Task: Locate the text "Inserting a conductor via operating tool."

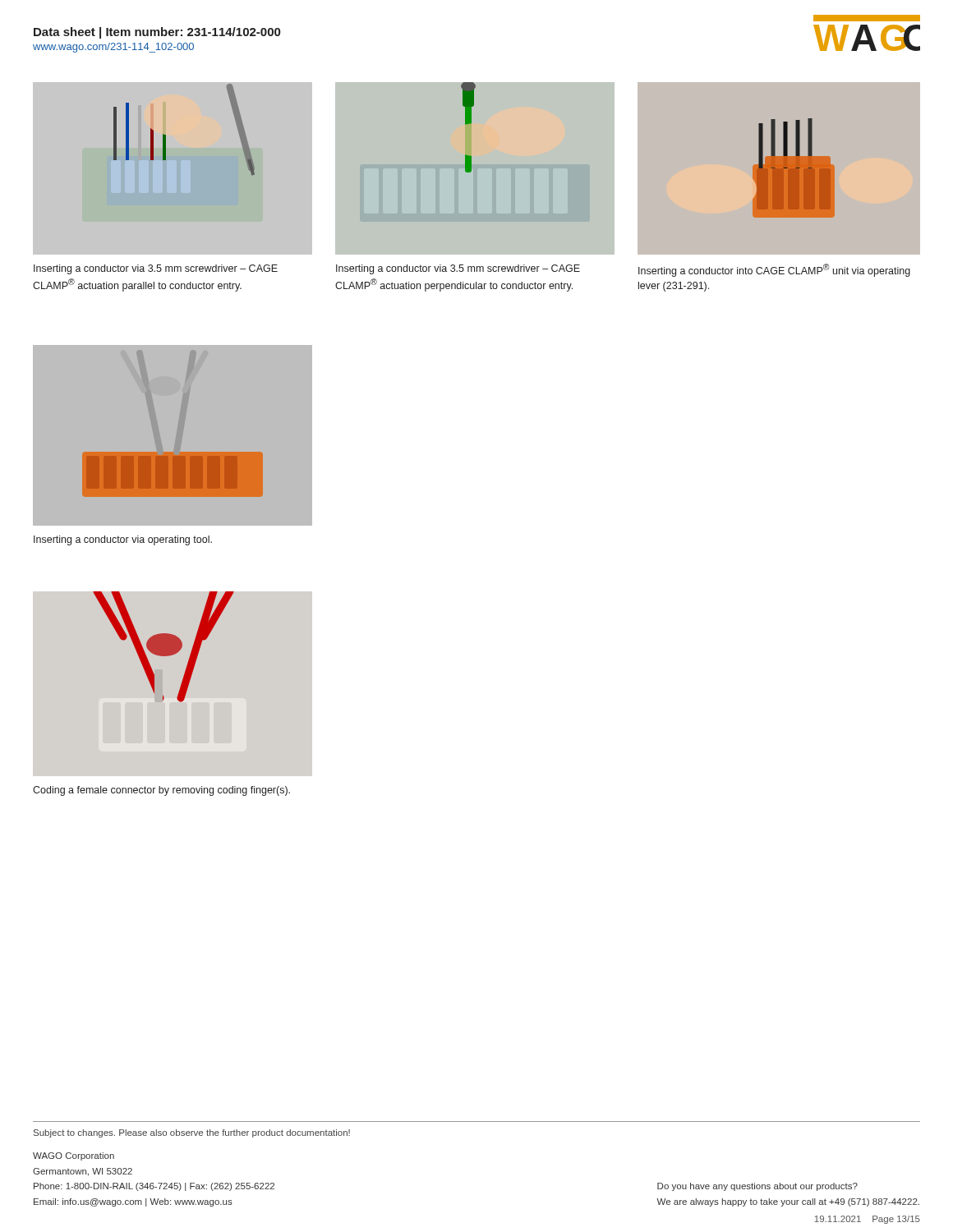Action: (123, 540)
